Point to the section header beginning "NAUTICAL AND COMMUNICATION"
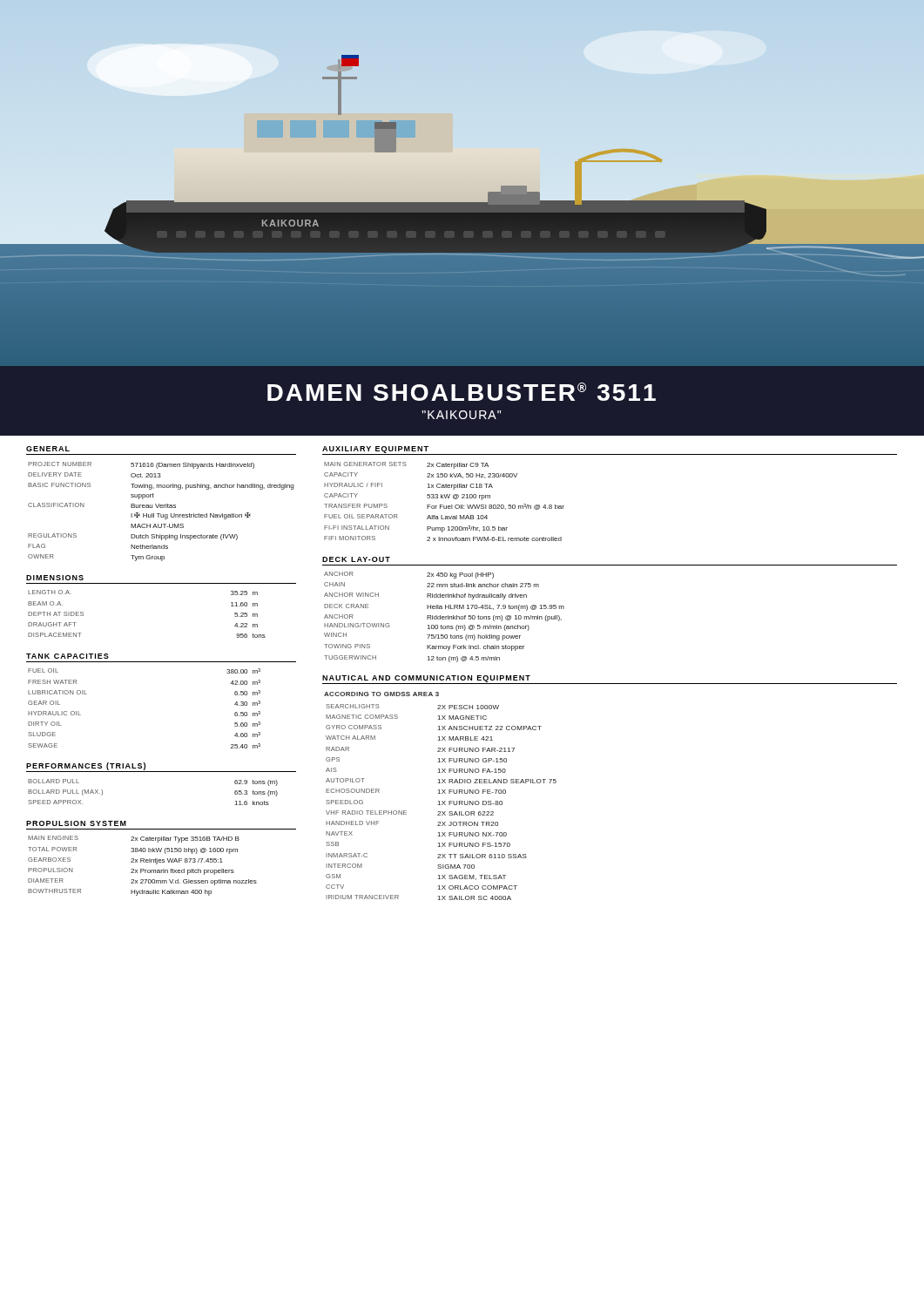The width and height of the screenshot is (924, 1307). point(427,678)
